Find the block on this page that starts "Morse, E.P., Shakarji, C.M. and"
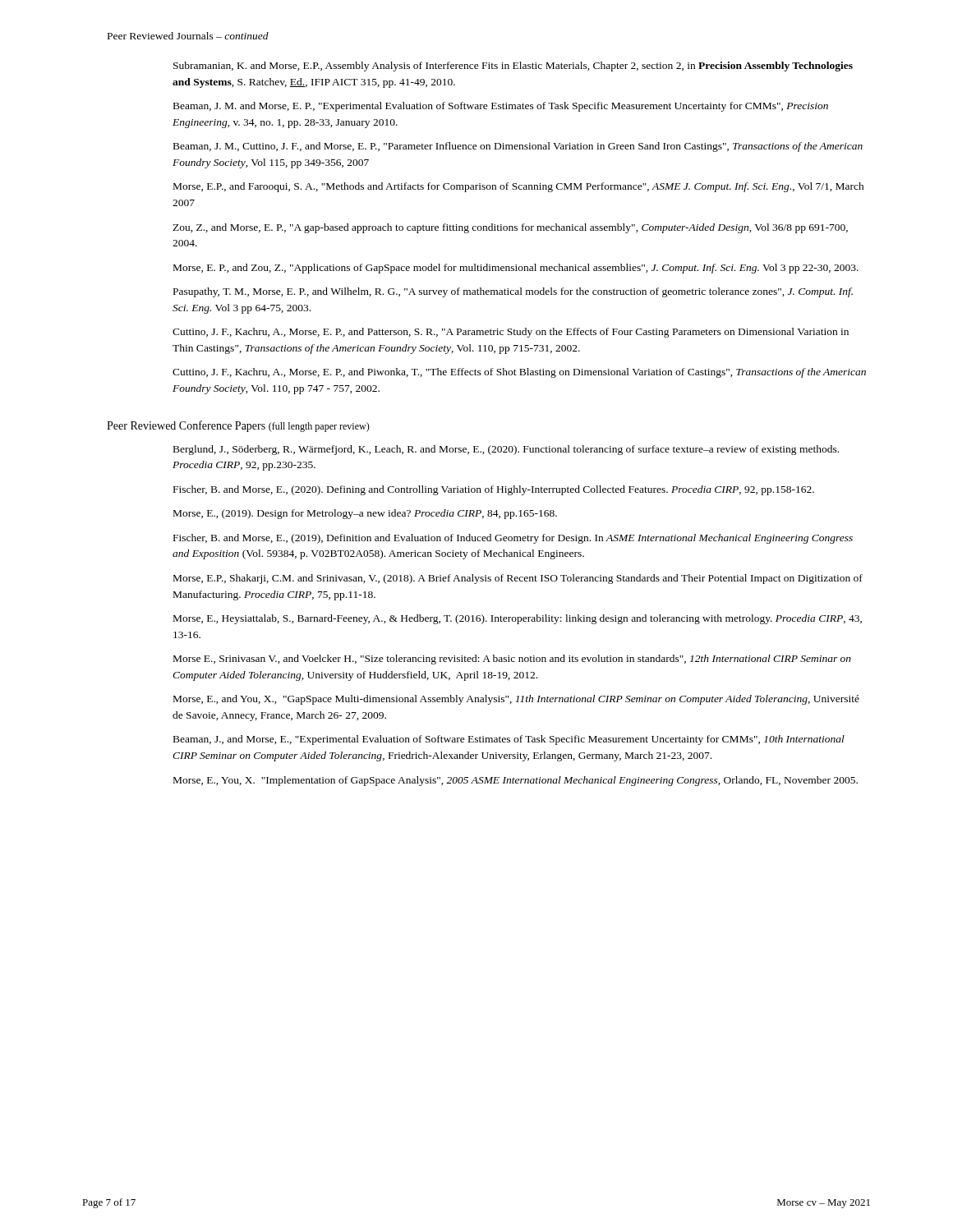This screenshot has height=1232, width=953. 517,586
